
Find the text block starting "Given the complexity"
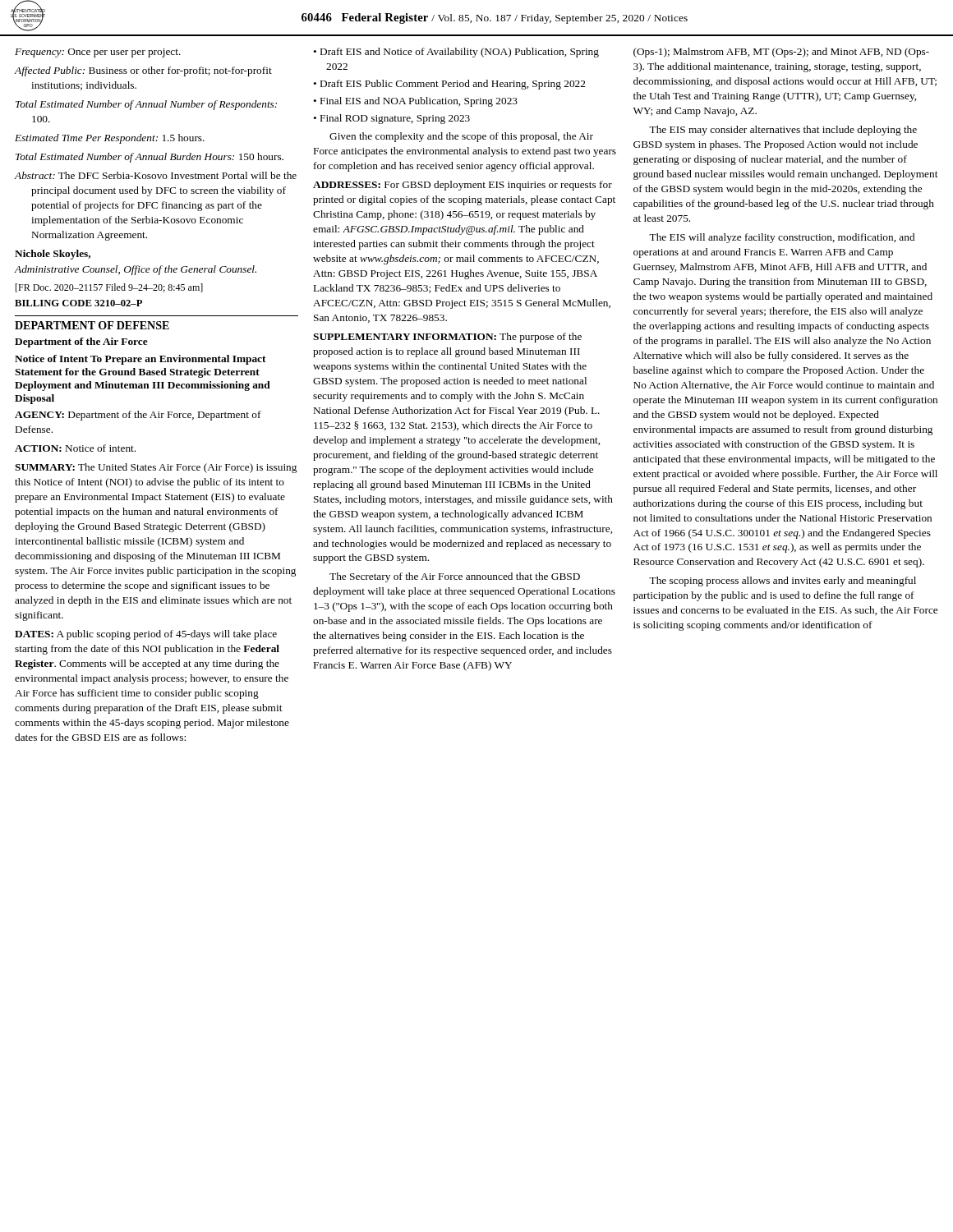466,401
